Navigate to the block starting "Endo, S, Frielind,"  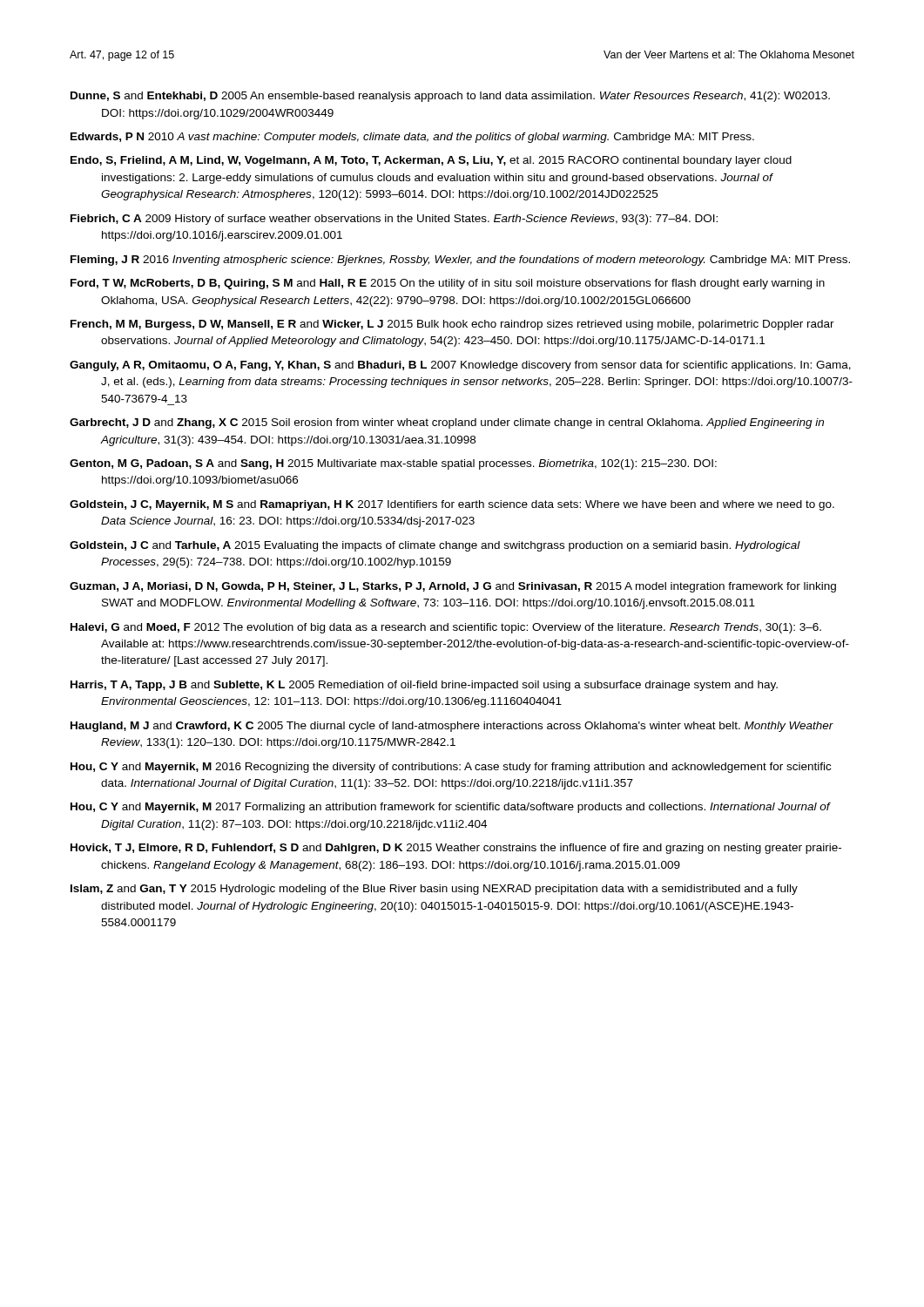431,177
